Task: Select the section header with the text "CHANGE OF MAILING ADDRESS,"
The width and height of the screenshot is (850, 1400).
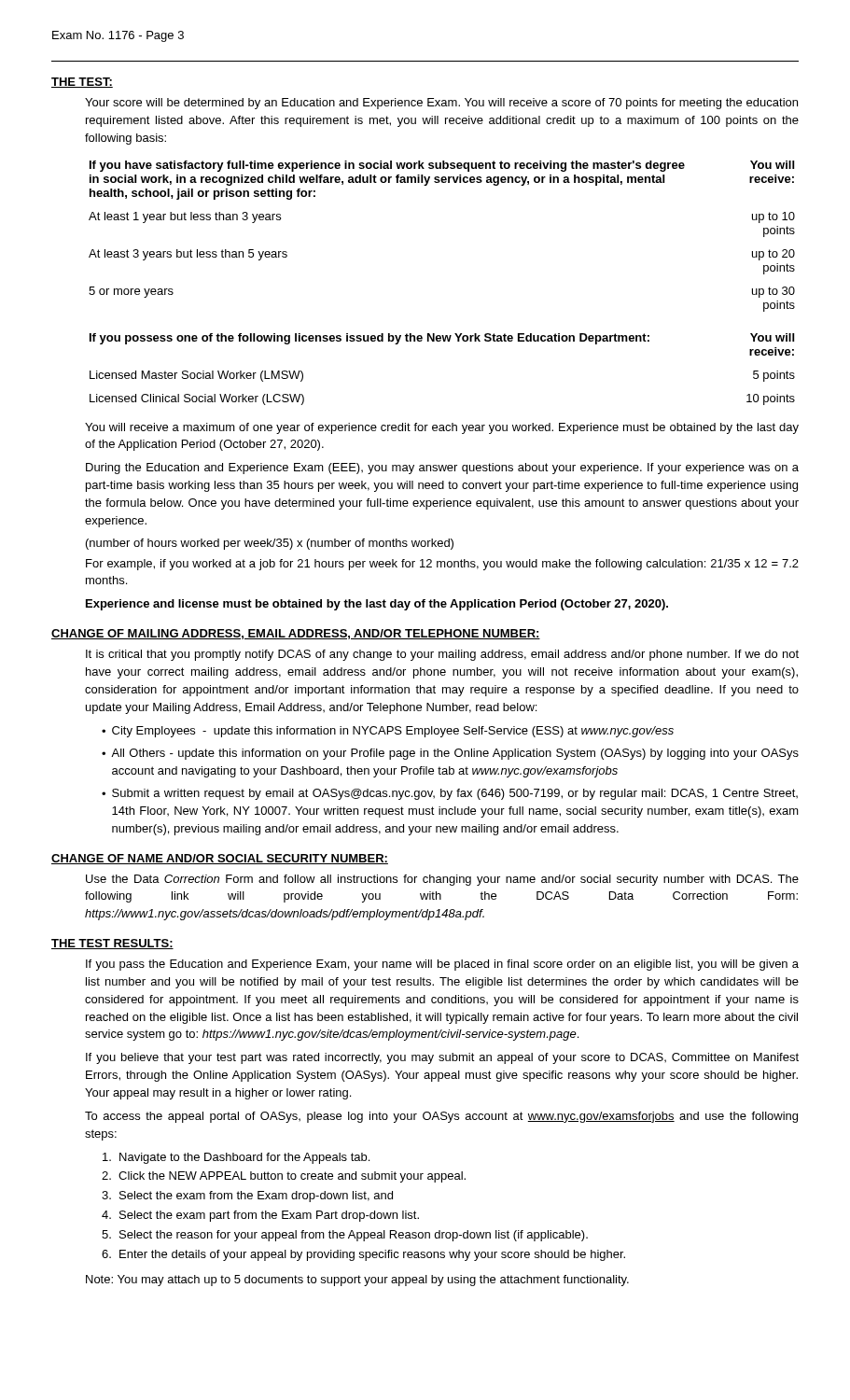Action: click(x=296, y=633)
